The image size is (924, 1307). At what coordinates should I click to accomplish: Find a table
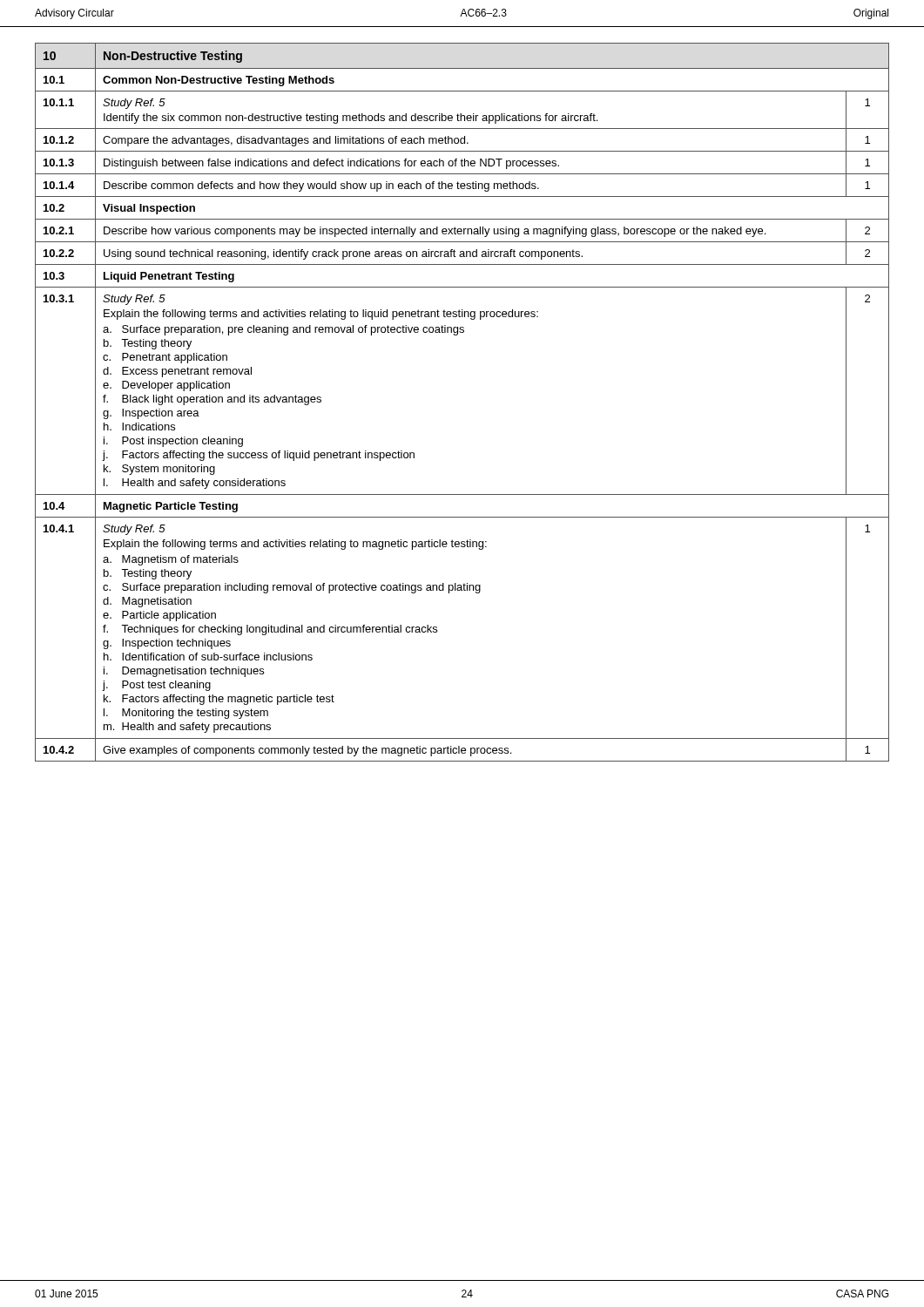pos(462,402)
